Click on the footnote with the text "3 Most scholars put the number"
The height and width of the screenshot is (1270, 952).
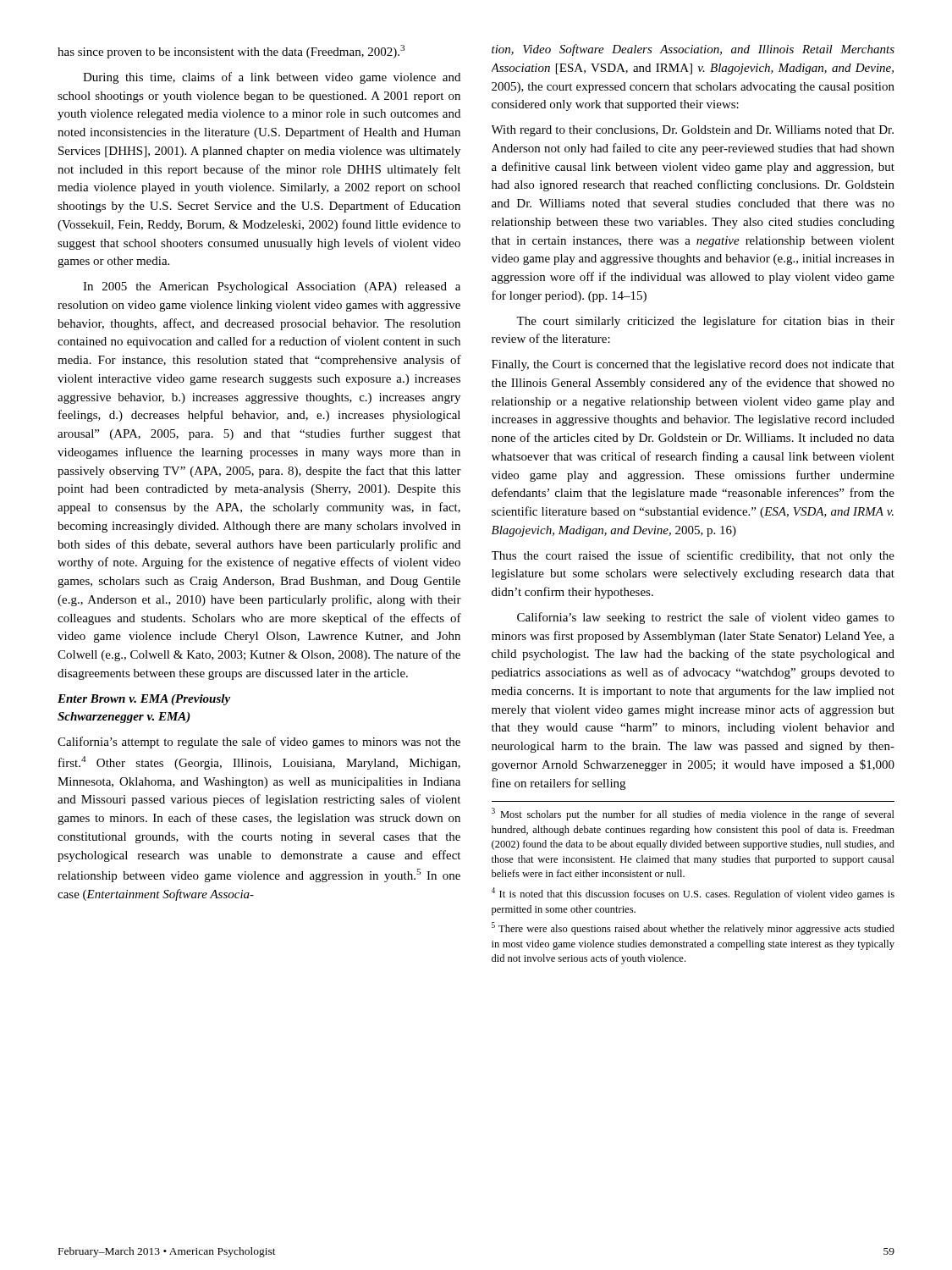click(x=693, y=886)
